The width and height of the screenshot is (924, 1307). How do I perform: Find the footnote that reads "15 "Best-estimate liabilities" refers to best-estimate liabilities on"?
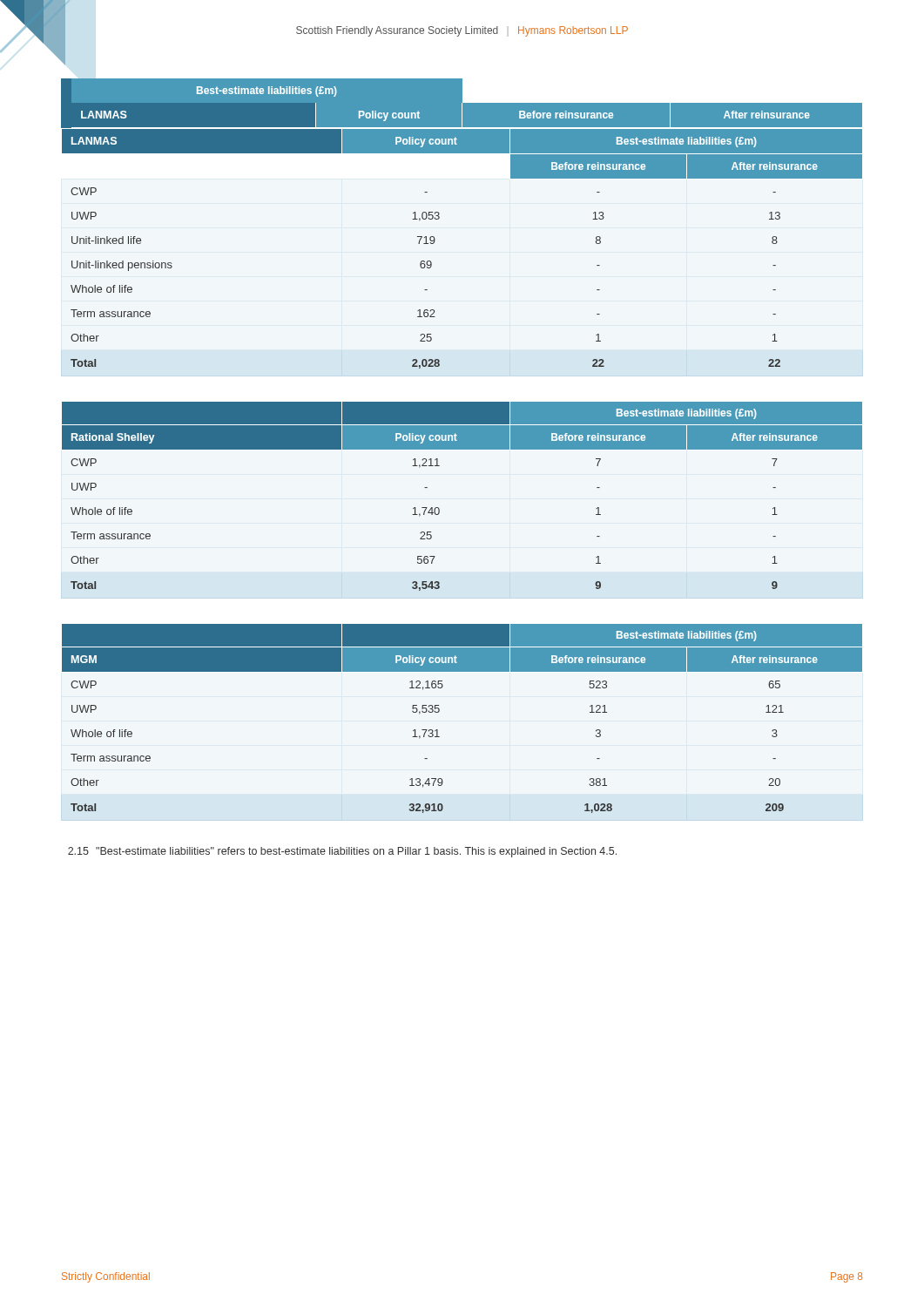(x=339, y=851)
